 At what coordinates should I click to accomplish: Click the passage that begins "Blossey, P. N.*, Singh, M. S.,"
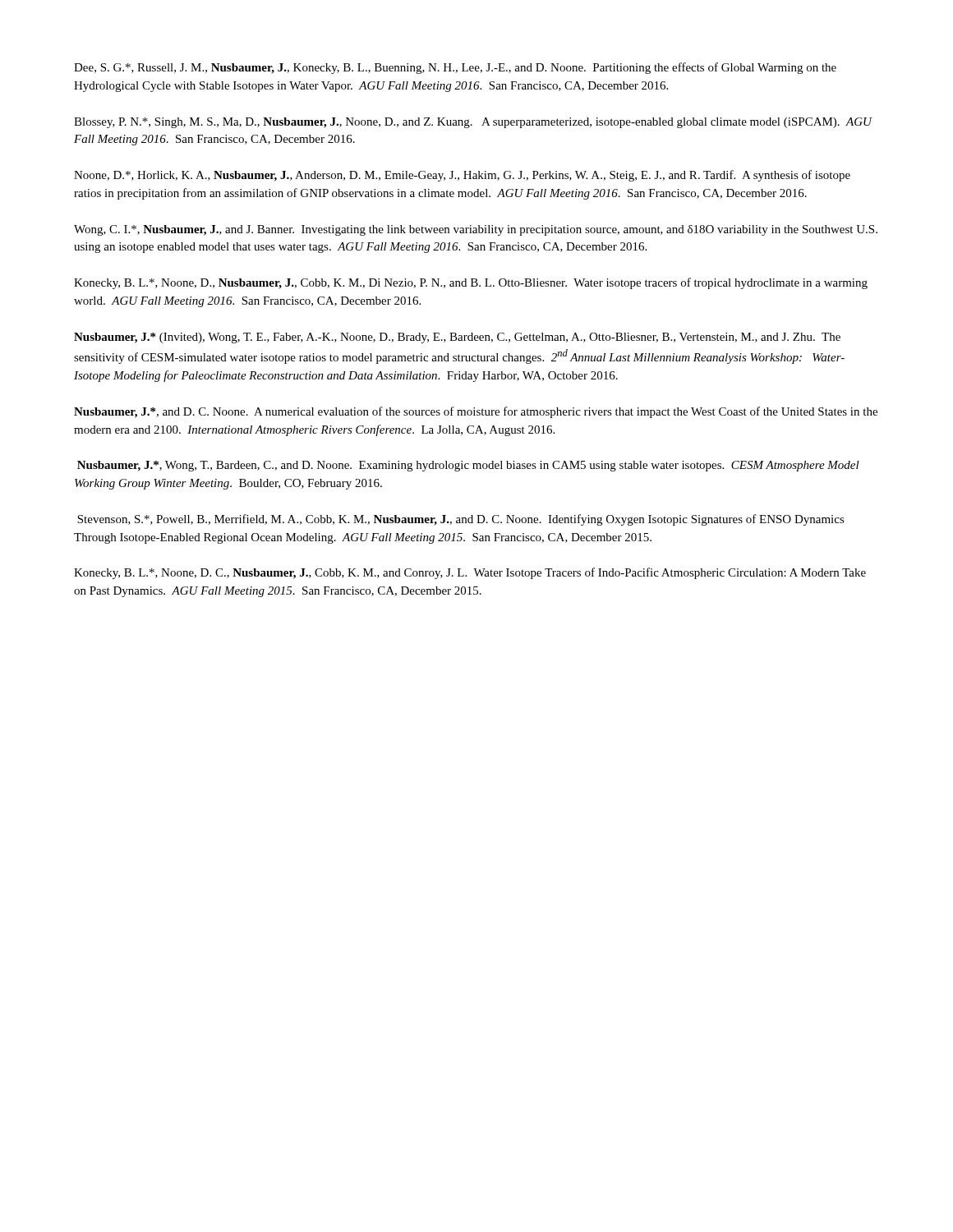473,130
